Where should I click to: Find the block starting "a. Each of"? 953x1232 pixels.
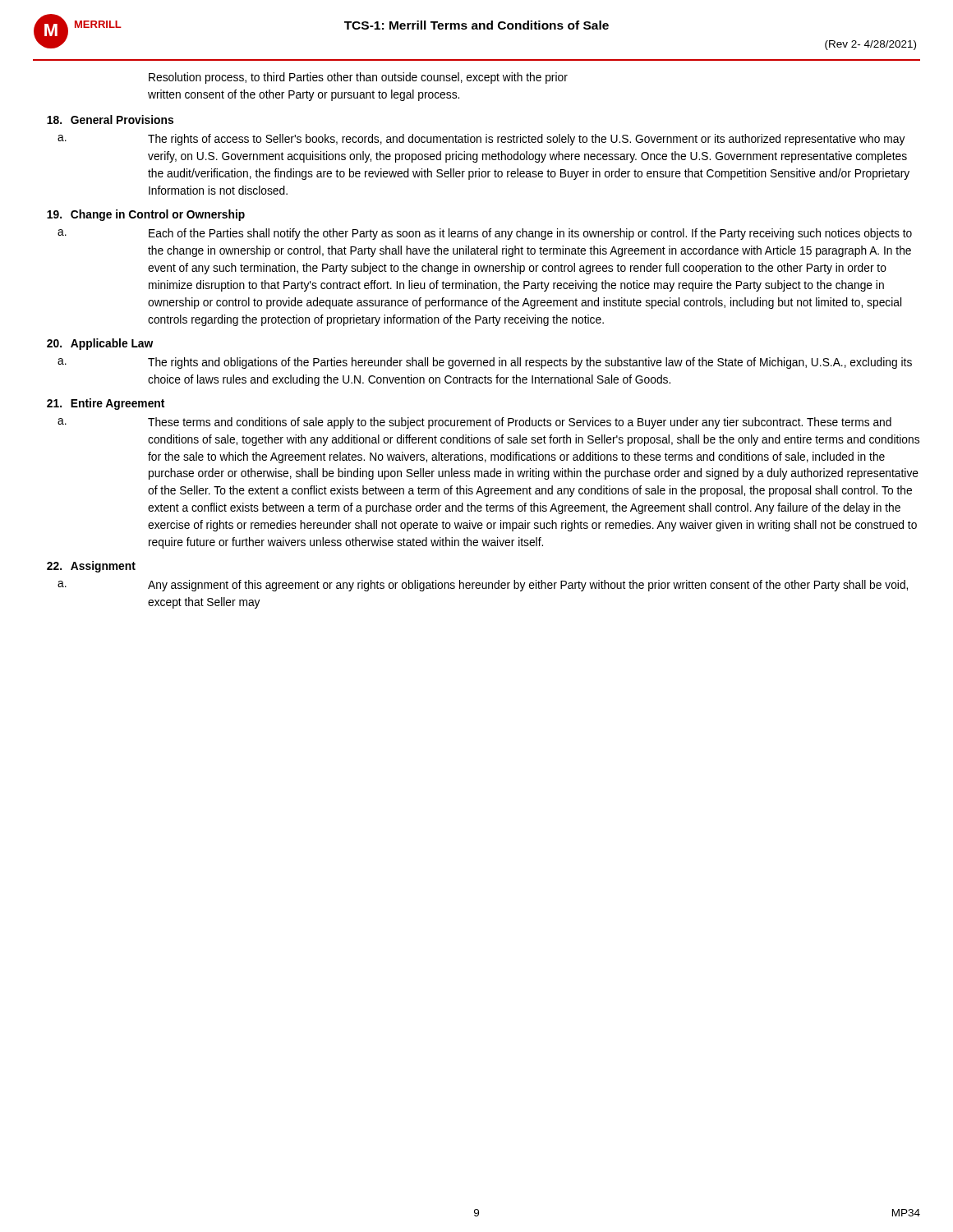click(489, 277)
